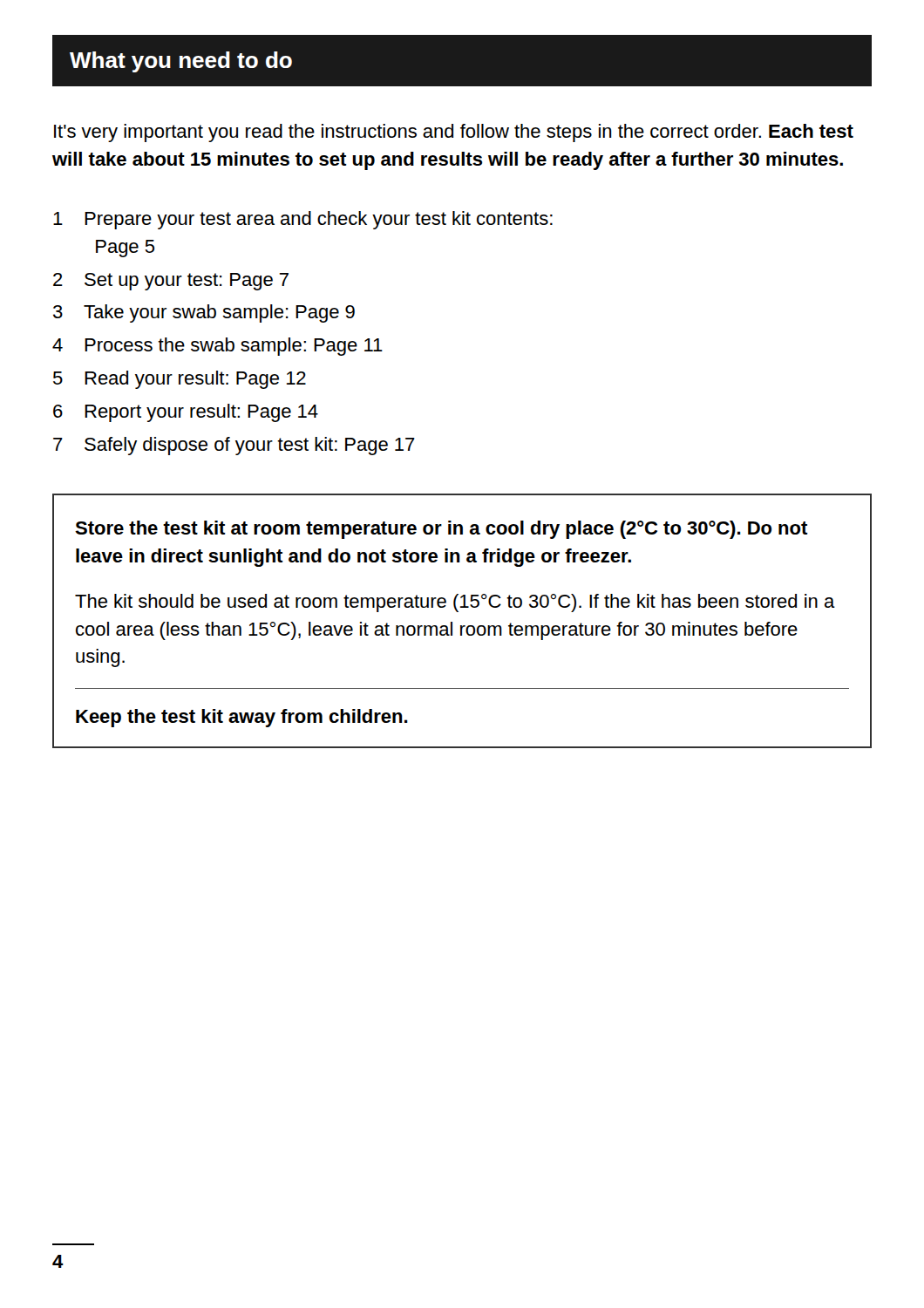Locate the text block with the text "Store the test kit at room temperature or"
The image size is (924, 1308).
[x=462, y=621]
